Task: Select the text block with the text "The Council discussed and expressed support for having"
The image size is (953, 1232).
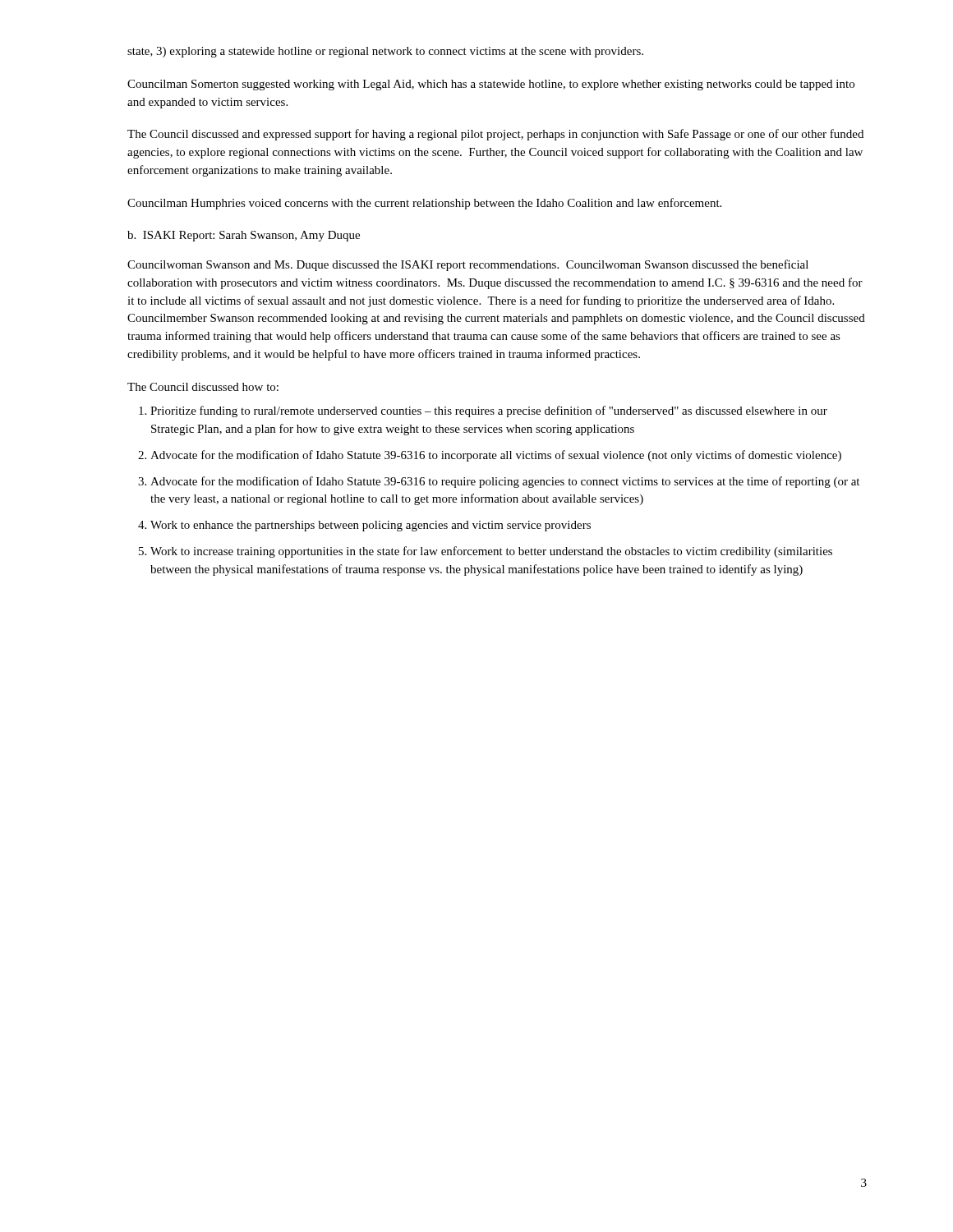Action: (496, 152)
